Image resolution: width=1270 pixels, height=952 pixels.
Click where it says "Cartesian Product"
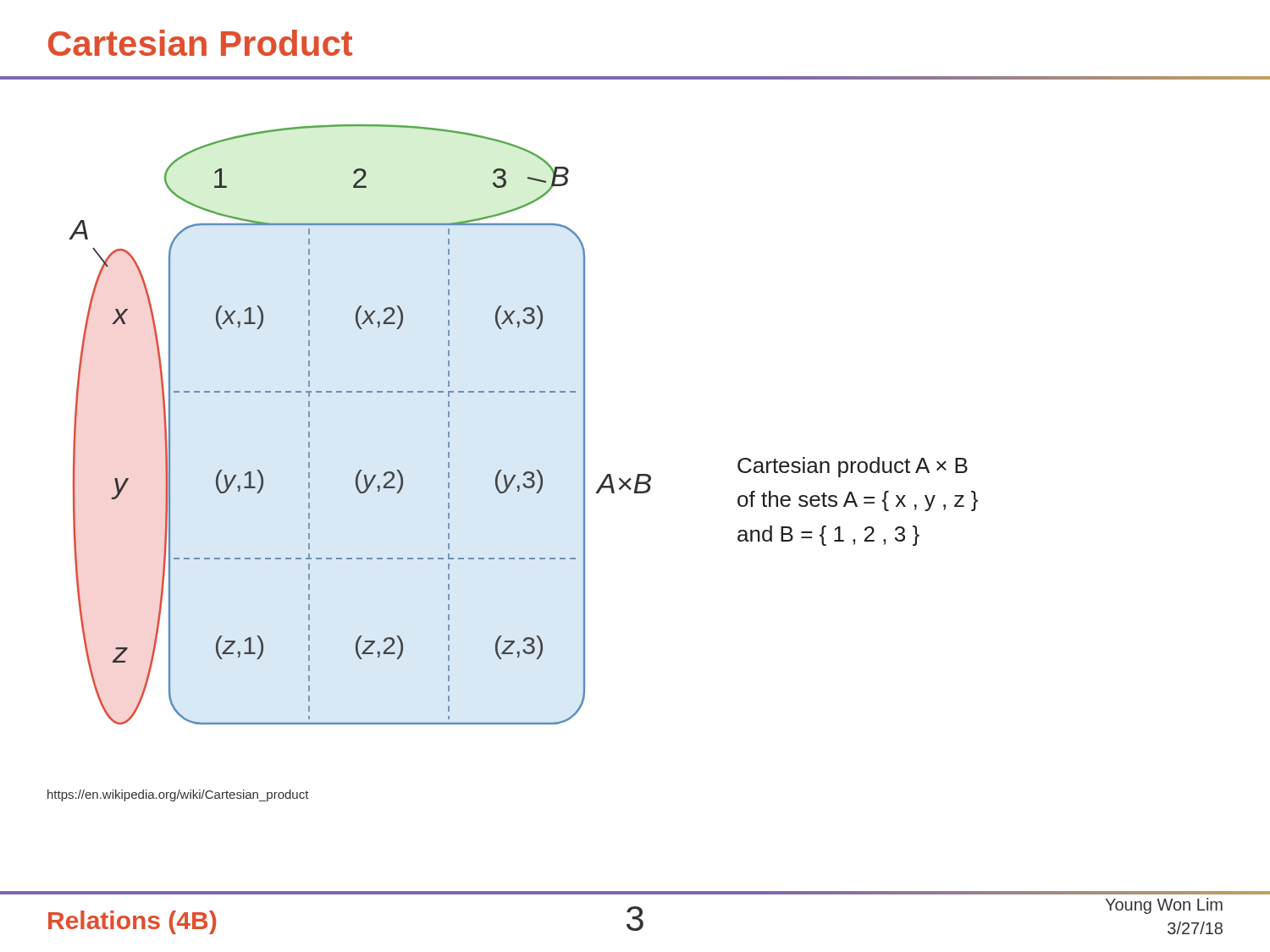click(x=200, y=44)
